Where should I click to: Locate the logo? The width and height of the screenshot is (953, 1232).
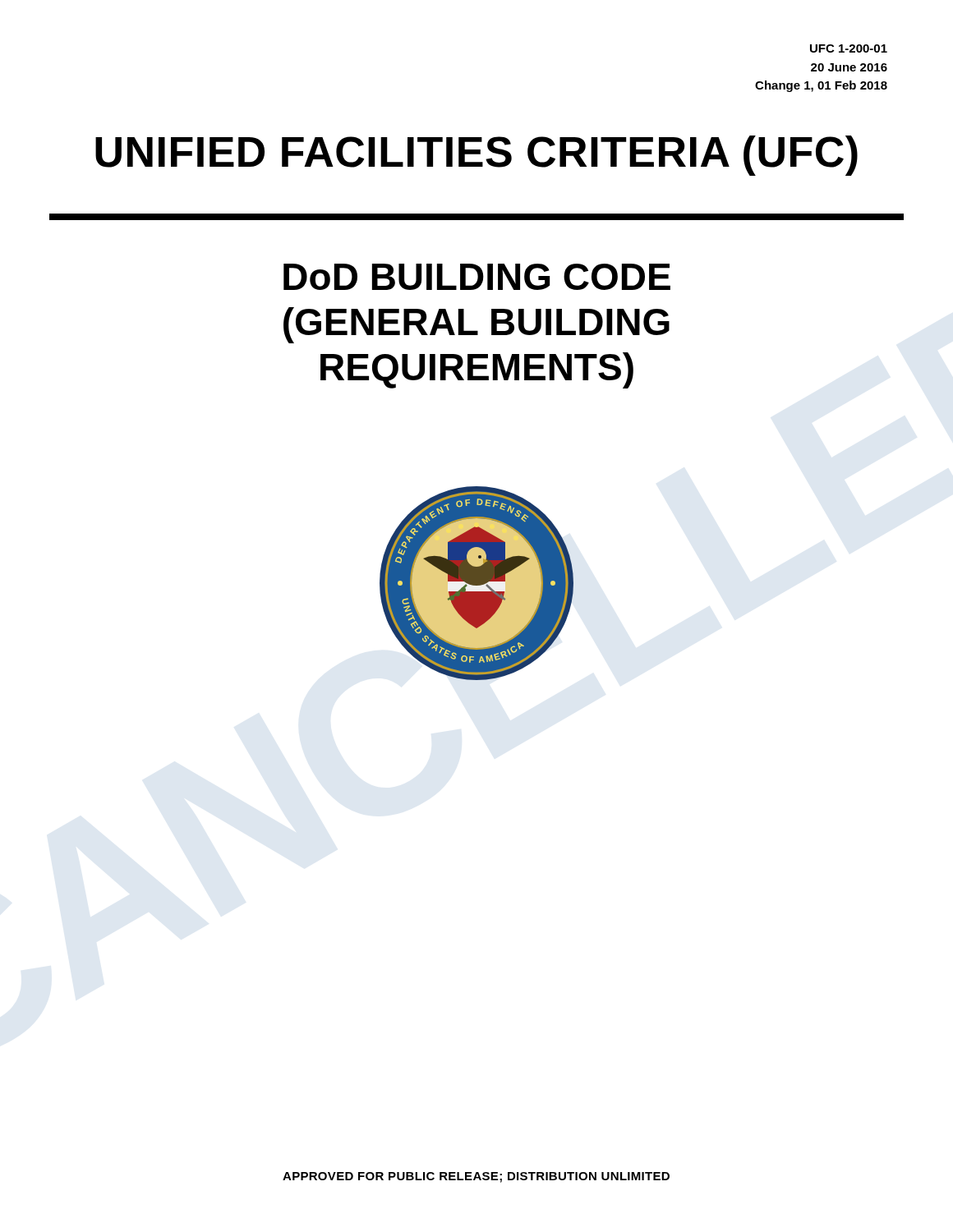tap(476, 583)
